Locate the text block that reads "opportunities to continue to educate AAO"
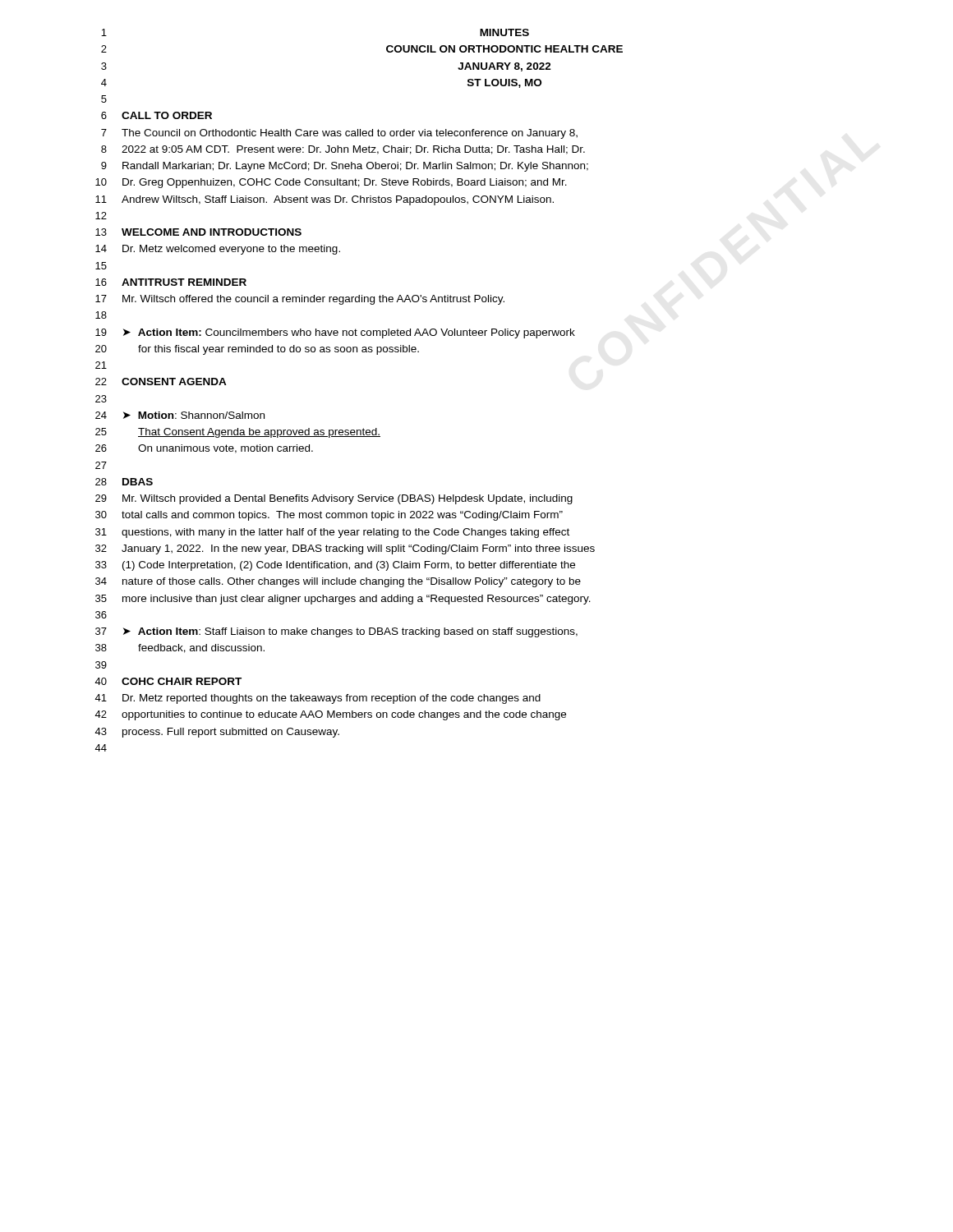 point(344,714)
